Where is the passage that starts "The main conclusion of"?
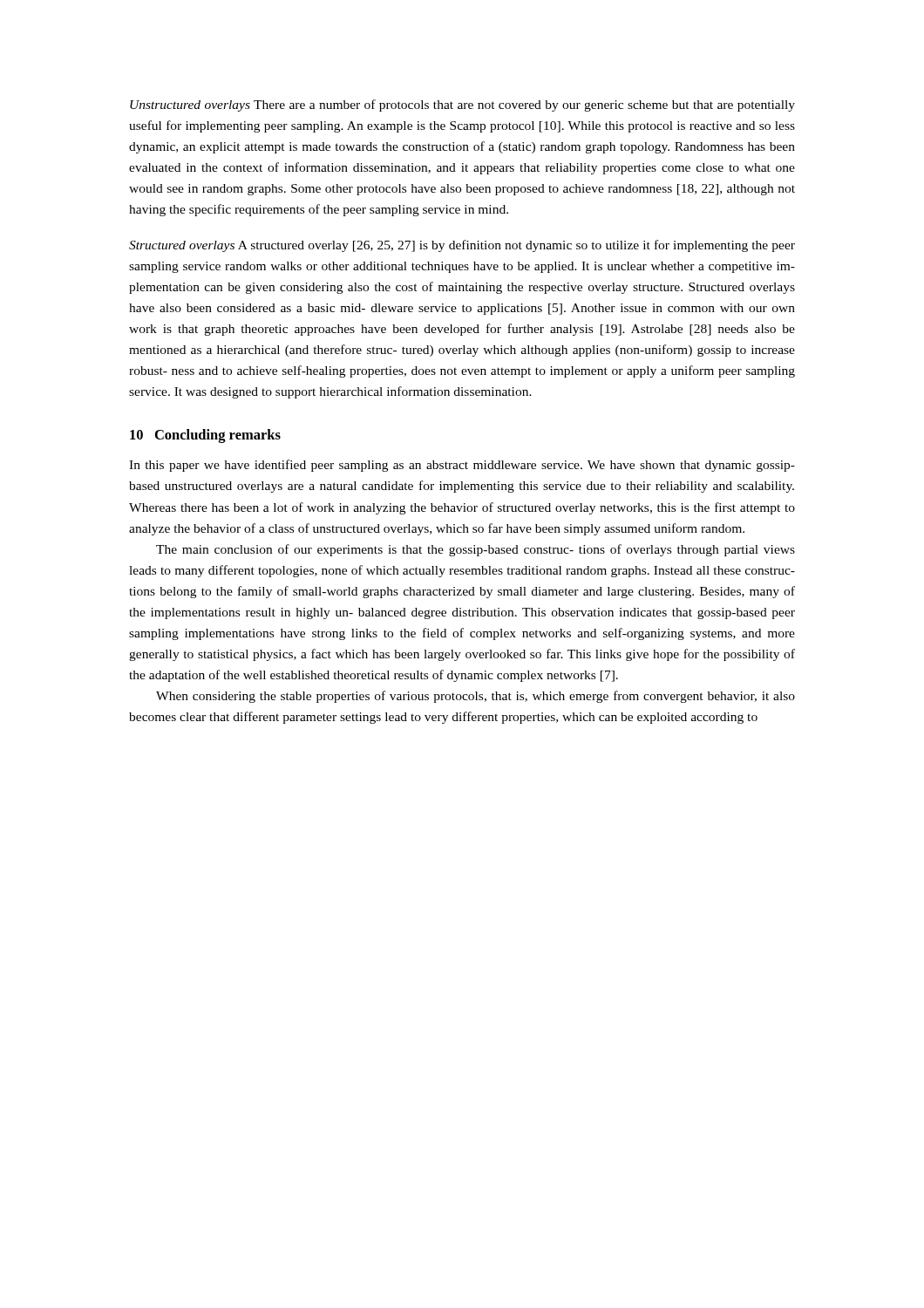The image size is (924, 1308). point(462,612)
